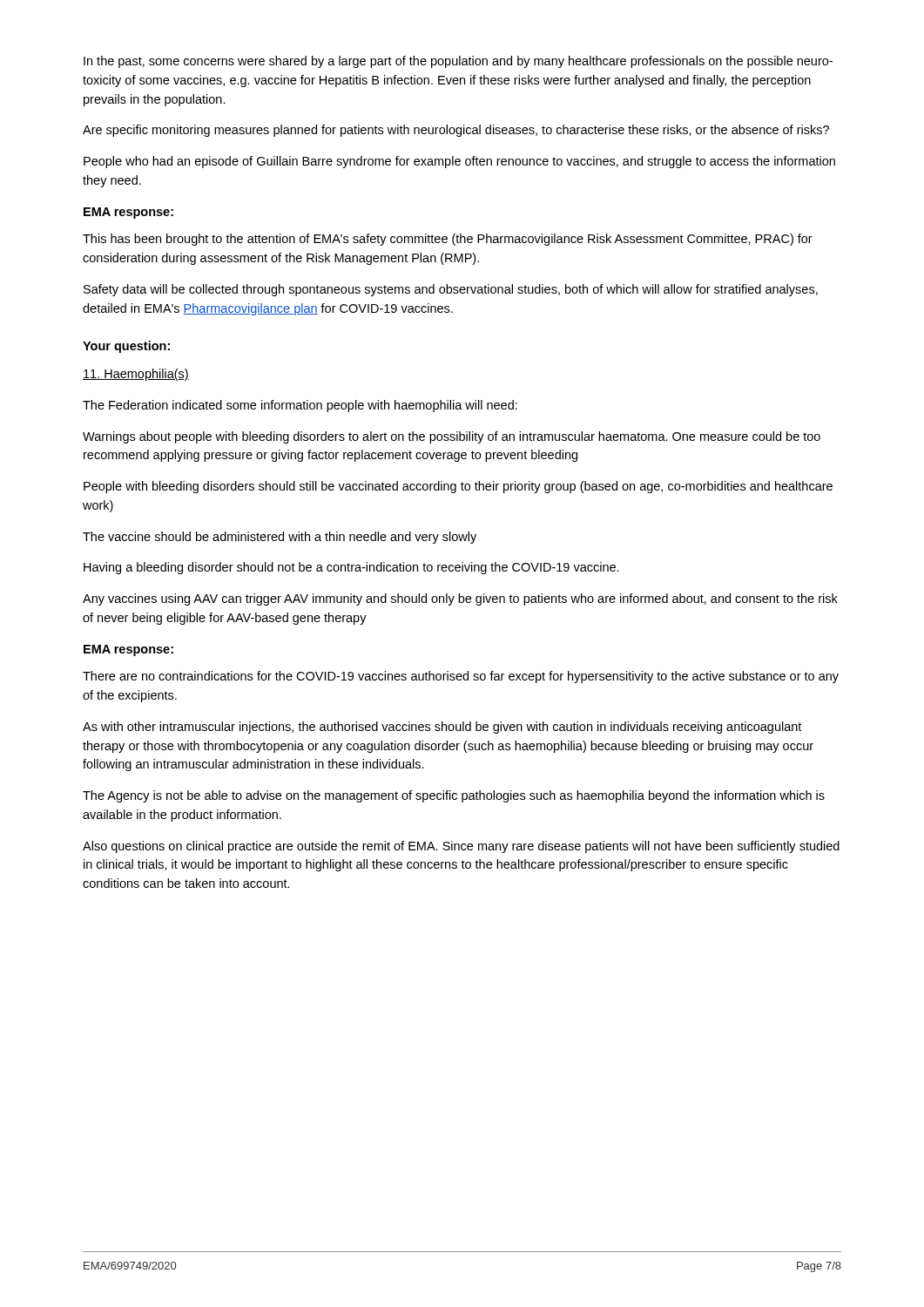Locate the text block that reads "Are specific monitoring"
Screen dimensions: 1307x924
point(462,131)
